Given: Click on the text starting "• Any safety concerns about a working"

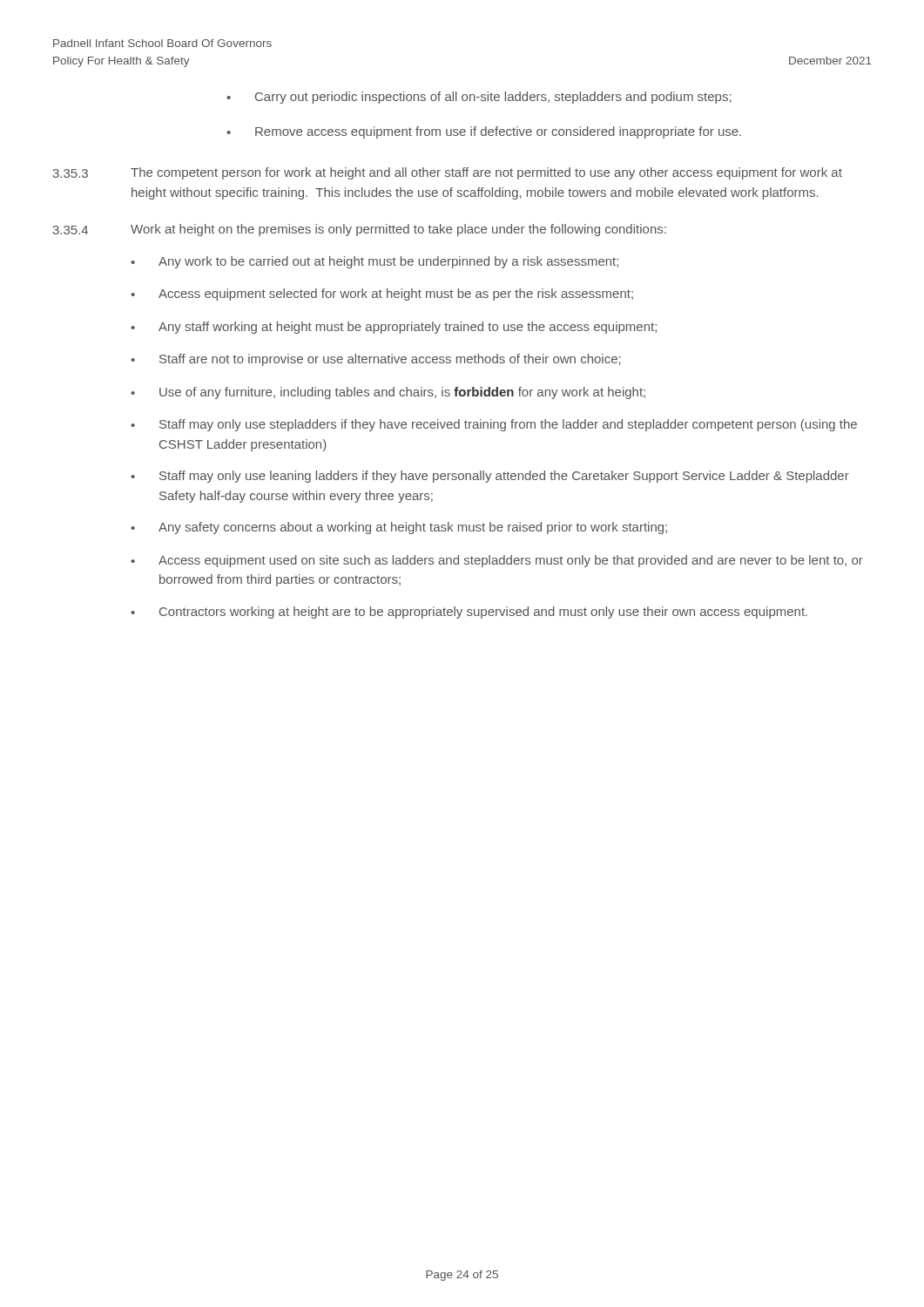Looking at the screenshot, I should [x=501, y=528].
